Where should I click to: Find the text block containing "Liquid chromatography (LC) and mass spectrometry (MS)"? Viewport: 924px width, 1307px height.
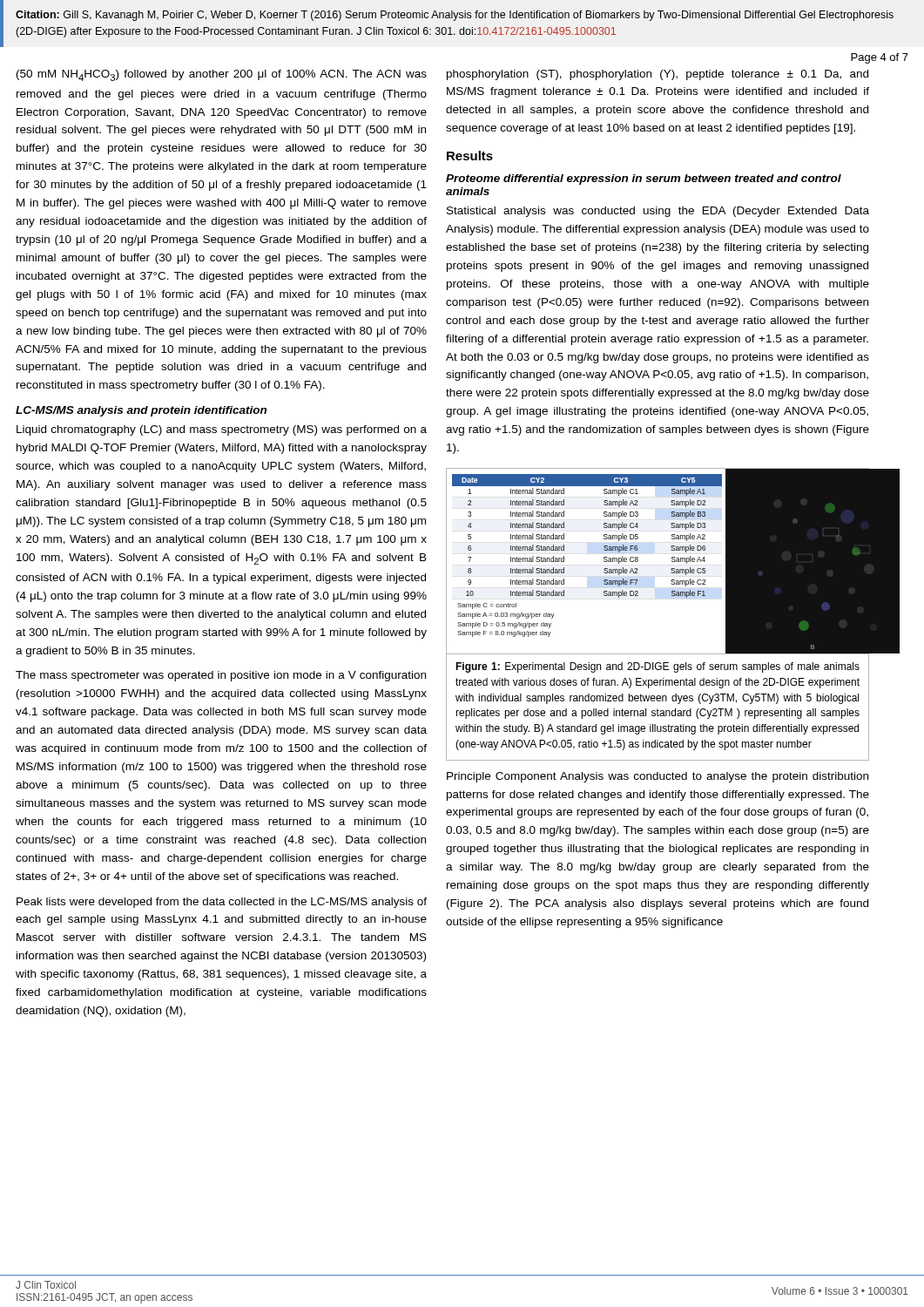(221, 541)
